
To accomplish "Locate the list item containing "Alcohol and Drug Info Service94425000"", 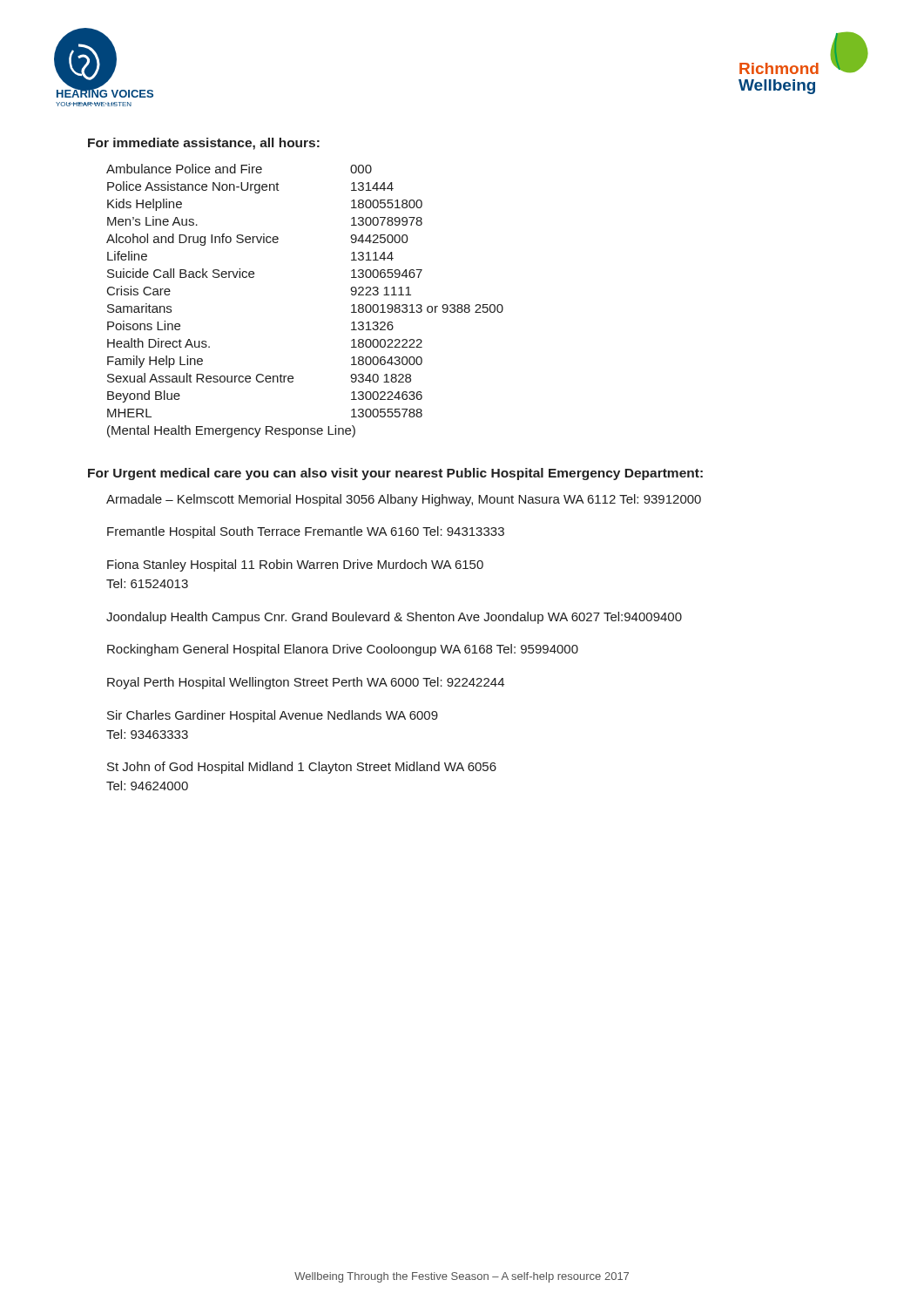I will 257,238.
